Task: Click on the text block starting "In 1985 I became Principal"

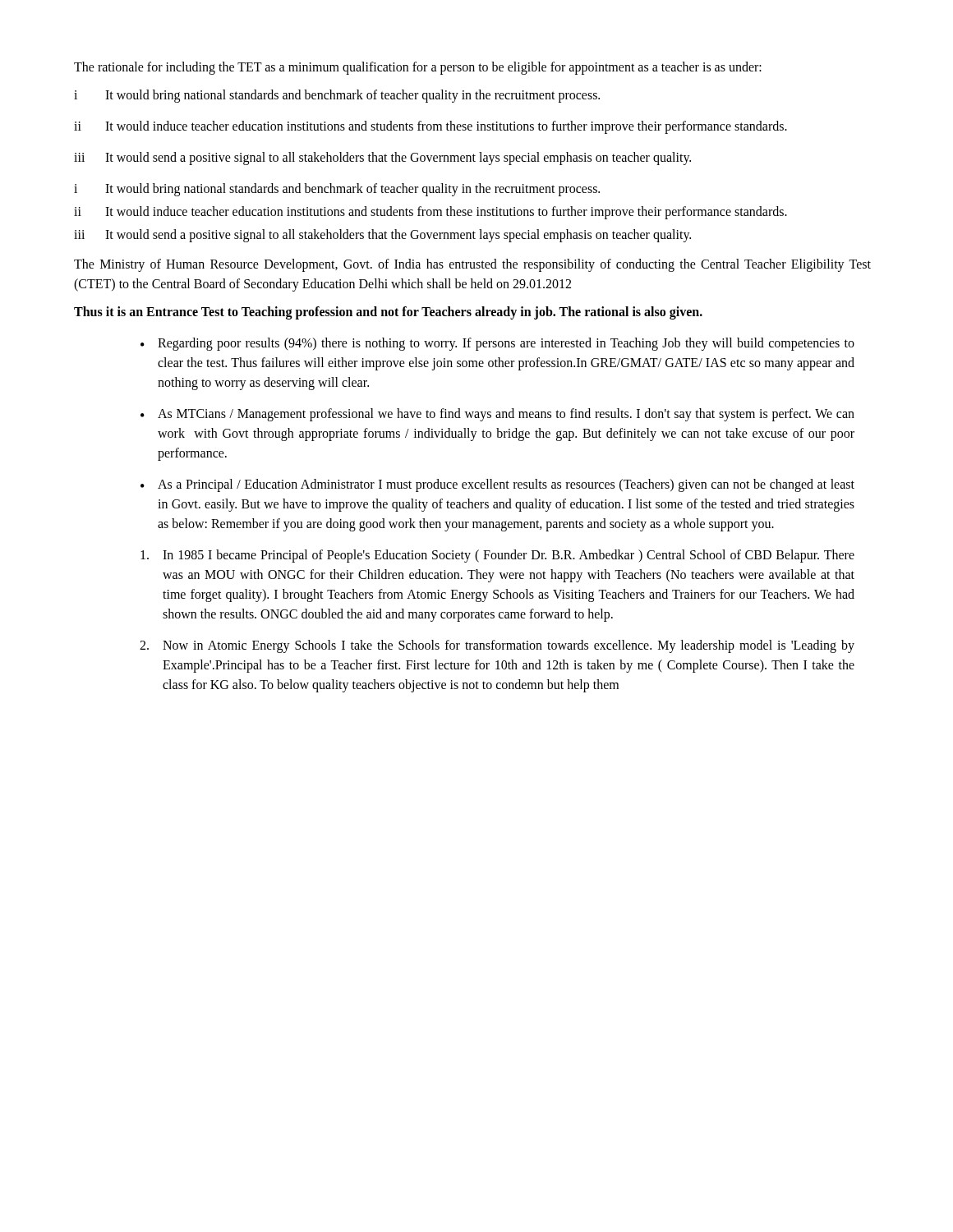Action: click(497, 585)
